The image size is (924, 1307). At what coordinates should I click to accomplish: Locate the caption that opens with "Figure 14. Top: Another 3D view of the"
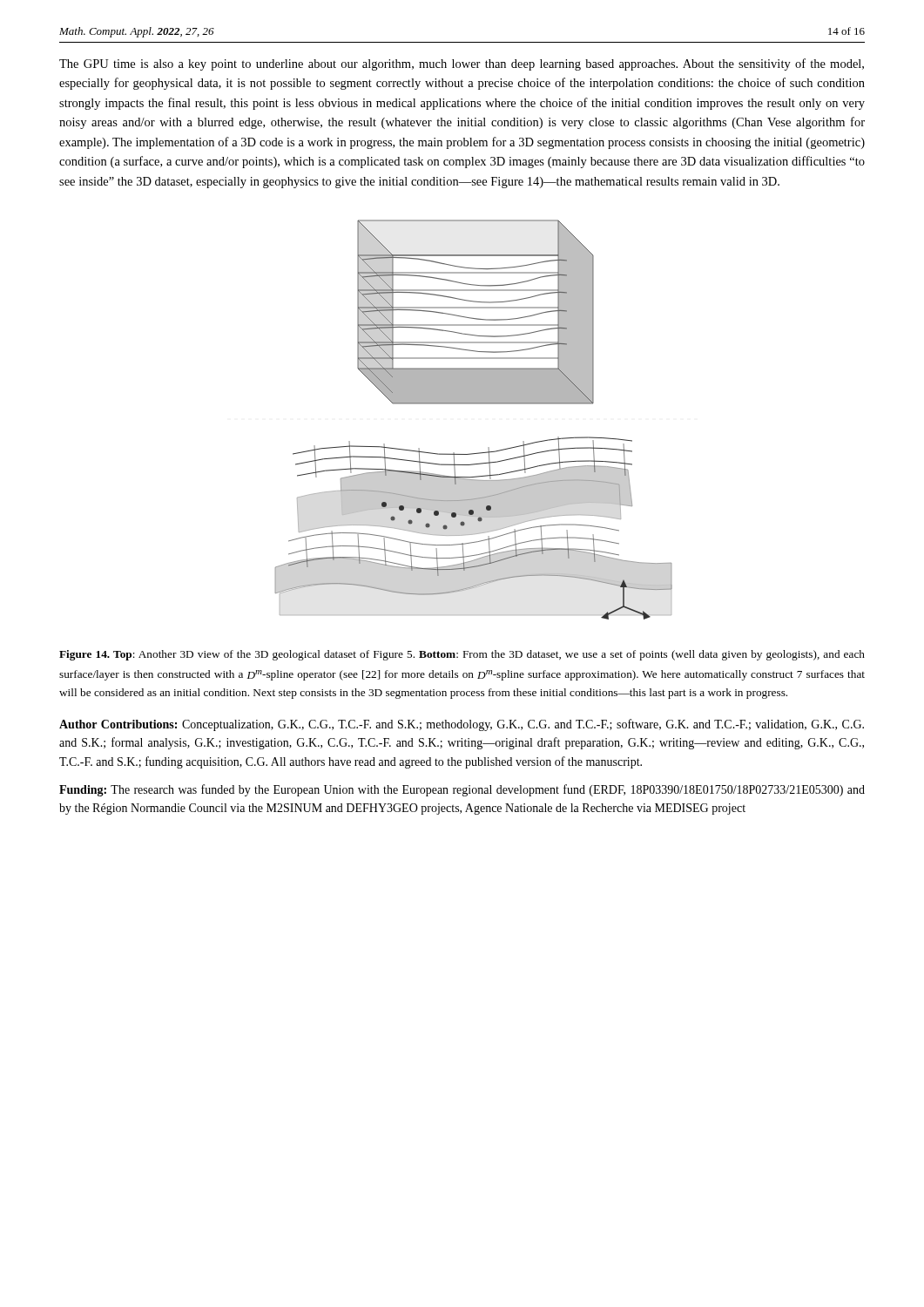[x=462, y=673]
